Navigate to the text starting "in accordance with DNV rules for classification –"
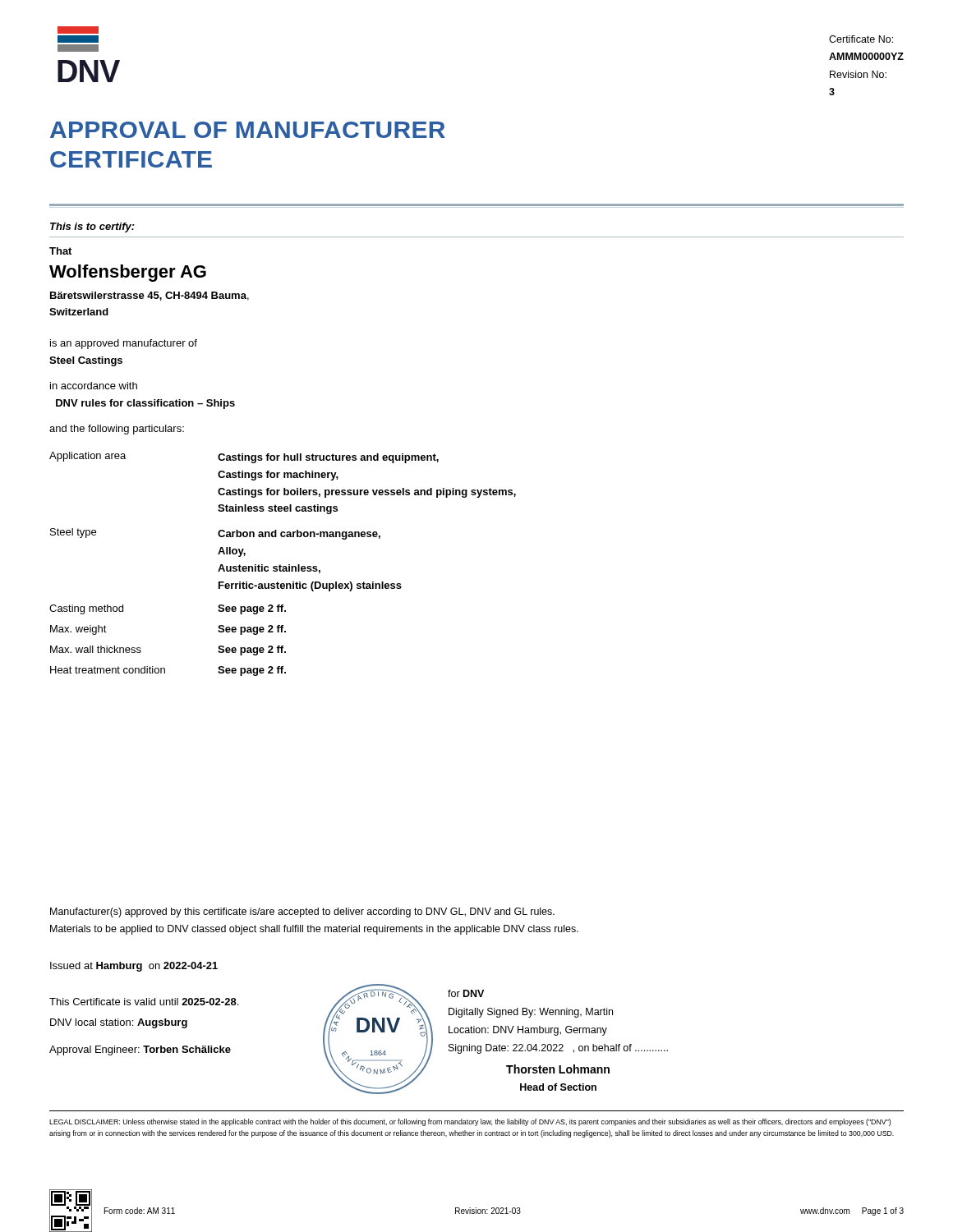This screenshot has width=953, height=1232. 142,394
